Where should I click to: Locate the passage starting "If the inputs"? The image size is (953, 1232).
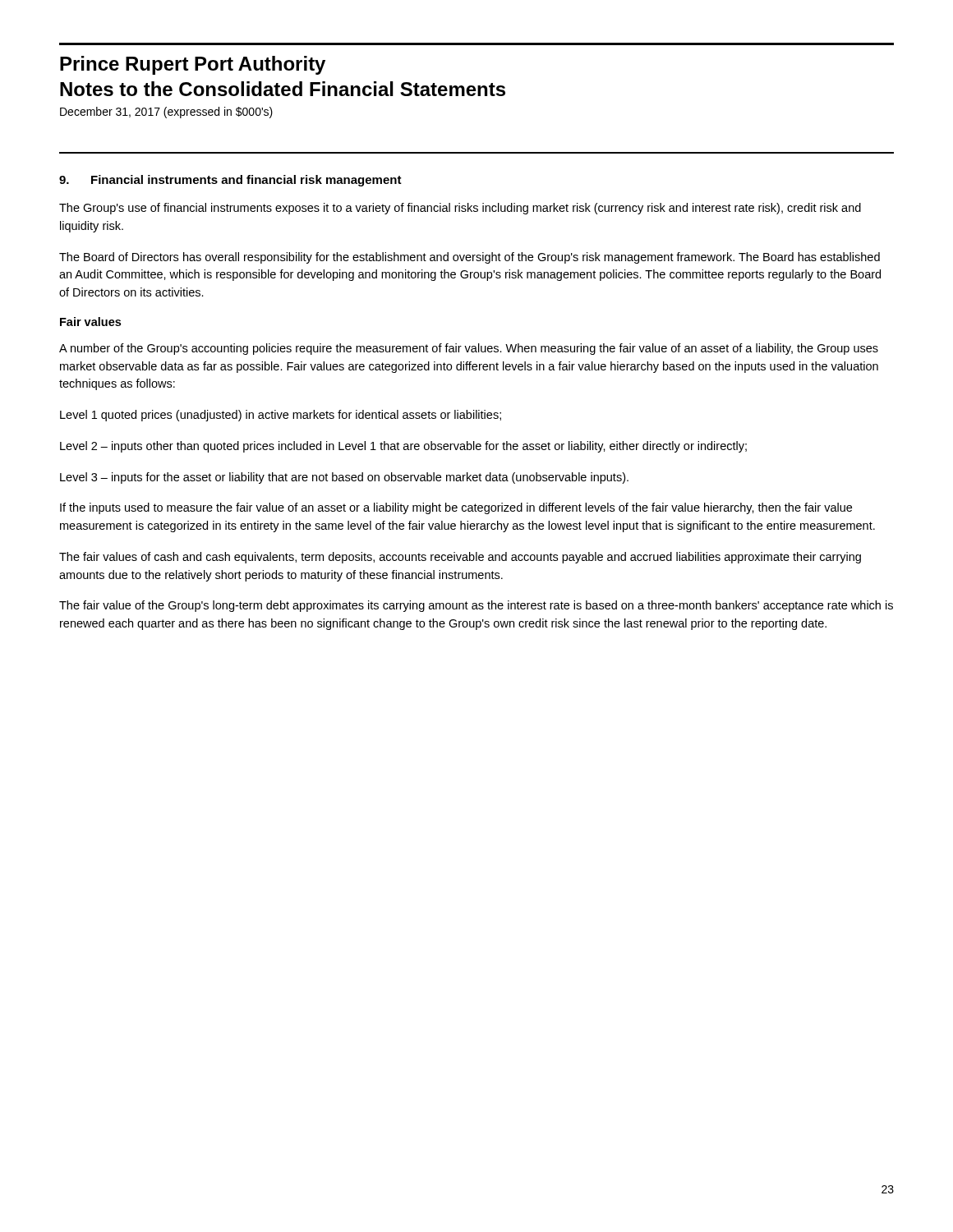tap(467, 517)
